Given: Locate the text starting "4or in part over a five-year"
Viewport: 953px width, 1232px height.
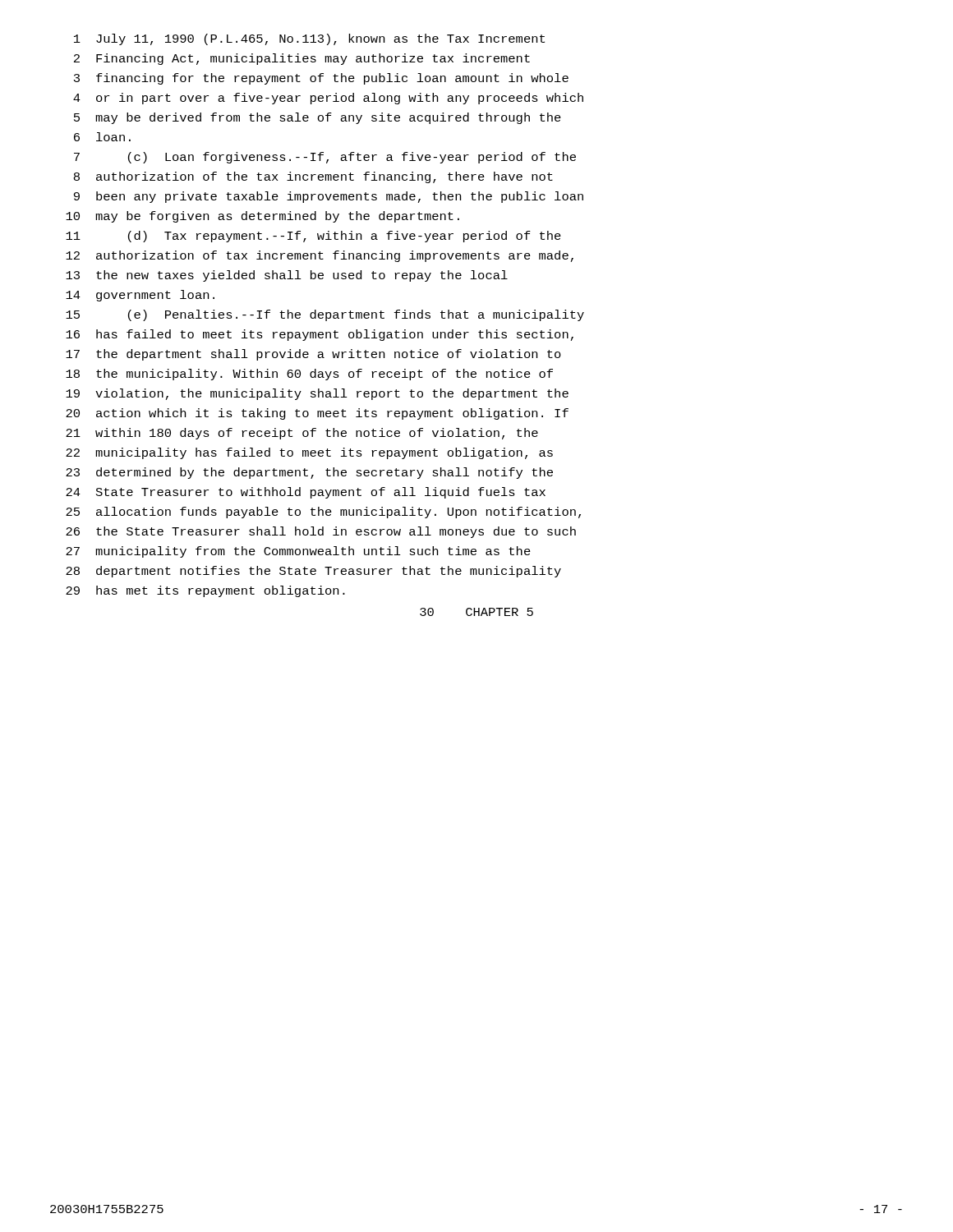Looking at the screenshot, I should point(476,99).
